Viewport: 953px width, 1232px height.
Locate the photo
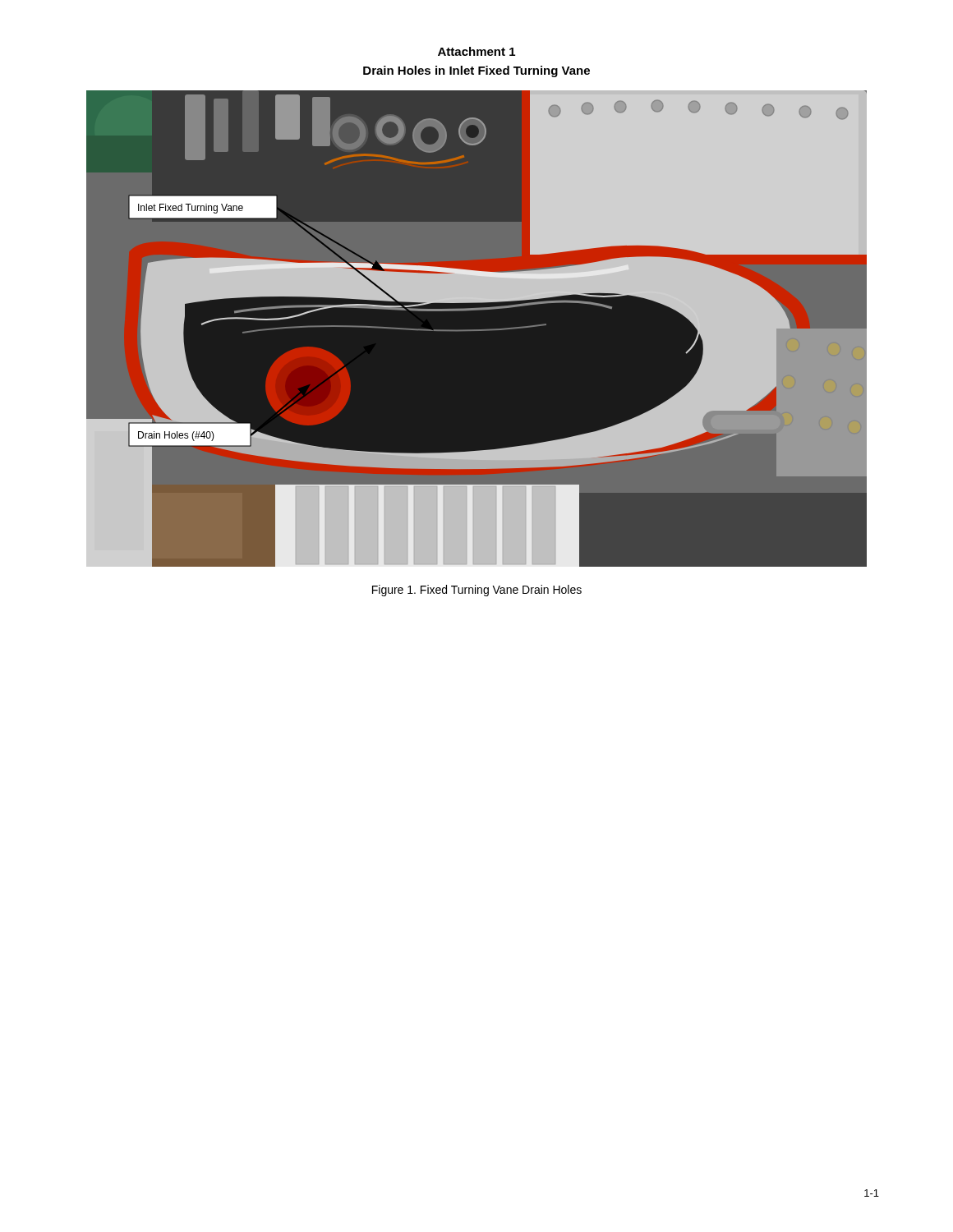(476, 329)
